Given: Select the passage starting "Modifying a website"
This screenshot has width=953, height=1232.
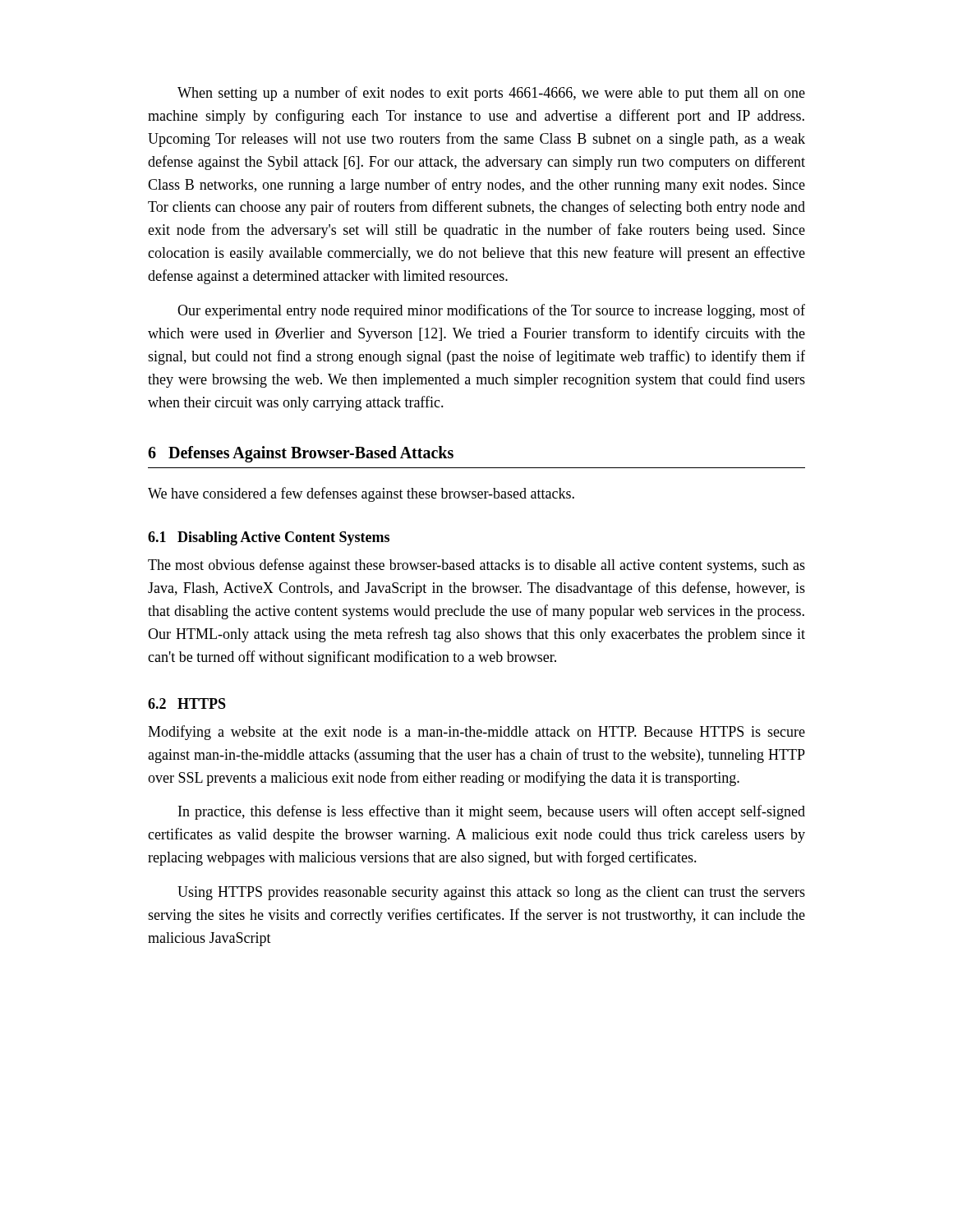Looking at the screenshot, I should [476, 755].
